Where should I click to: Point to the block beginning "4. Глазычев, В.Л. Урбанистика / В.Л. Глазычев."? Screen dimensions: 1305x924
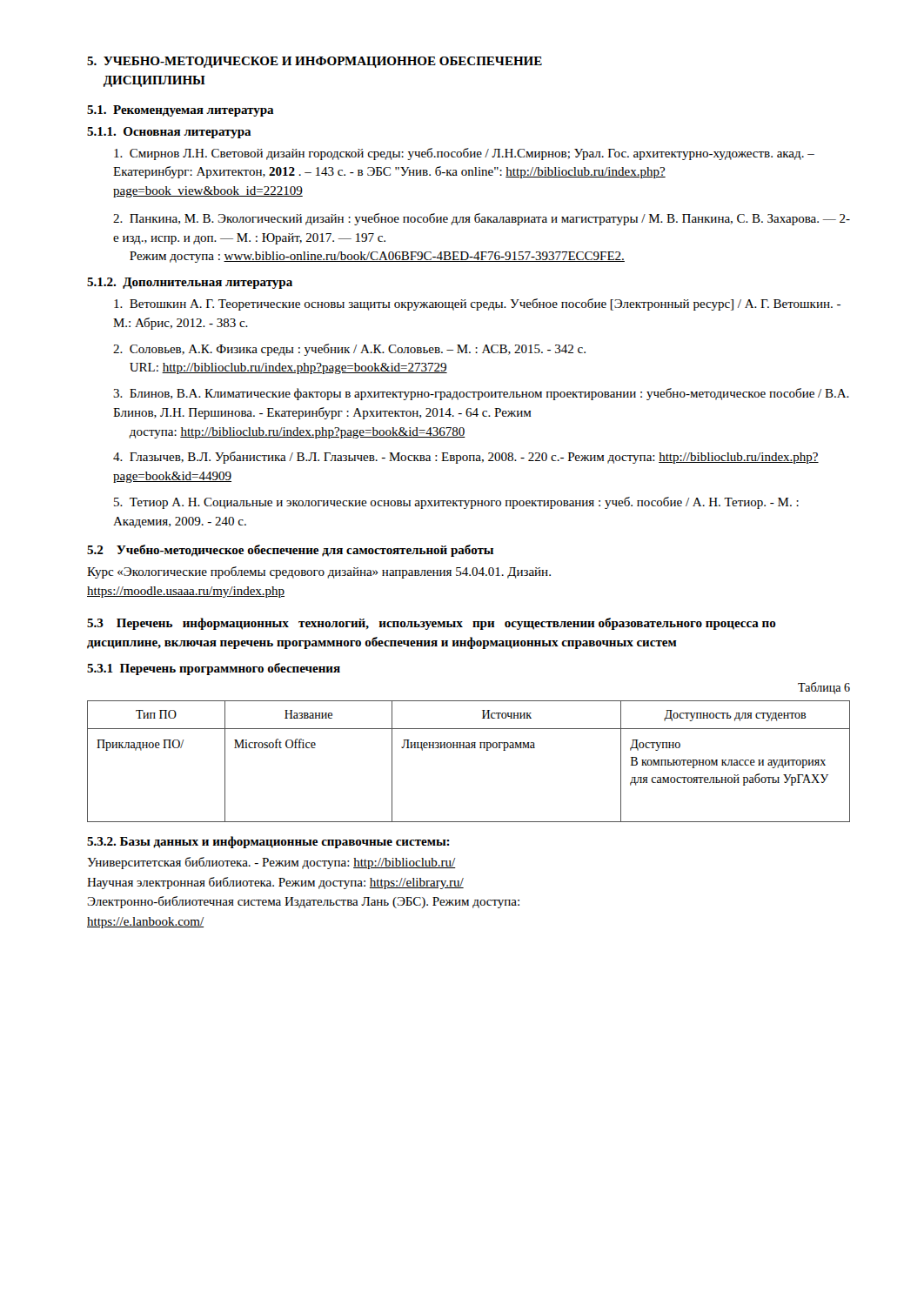(x=466, y=466)
